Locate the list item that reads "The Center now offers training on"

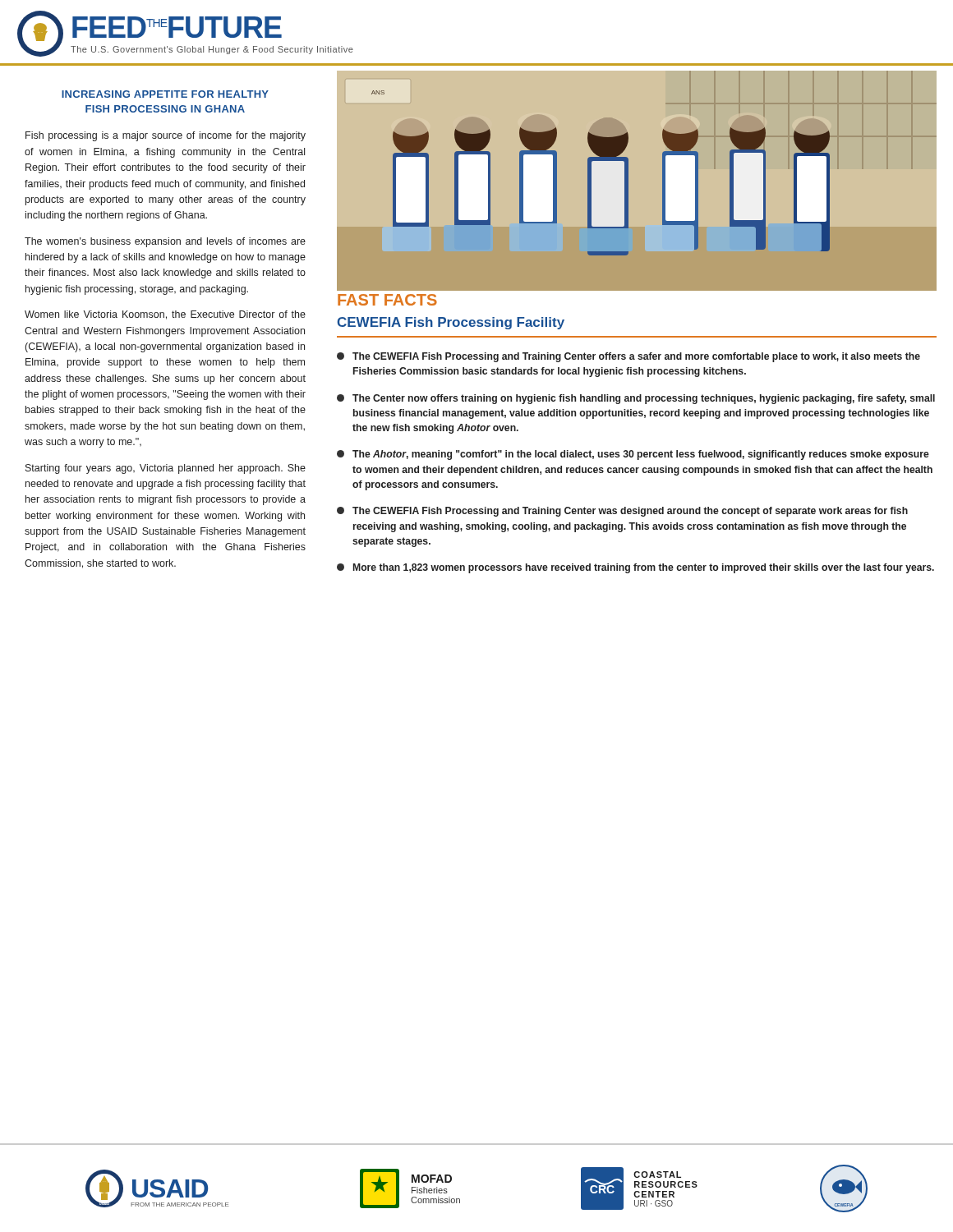pyautogui.click(x=637, y=413)
